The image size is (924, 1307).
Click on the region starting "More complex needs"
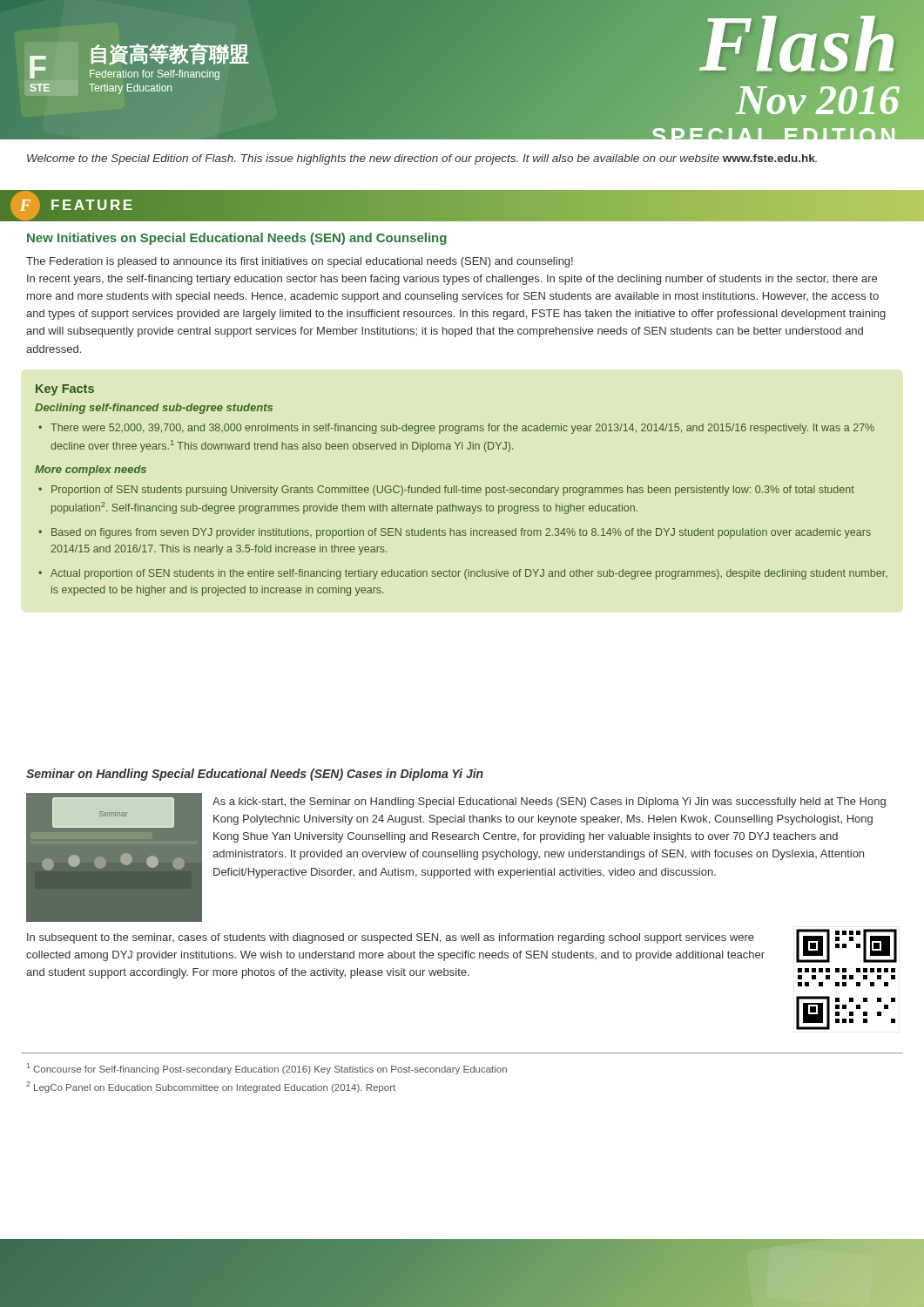click(91, 469)
